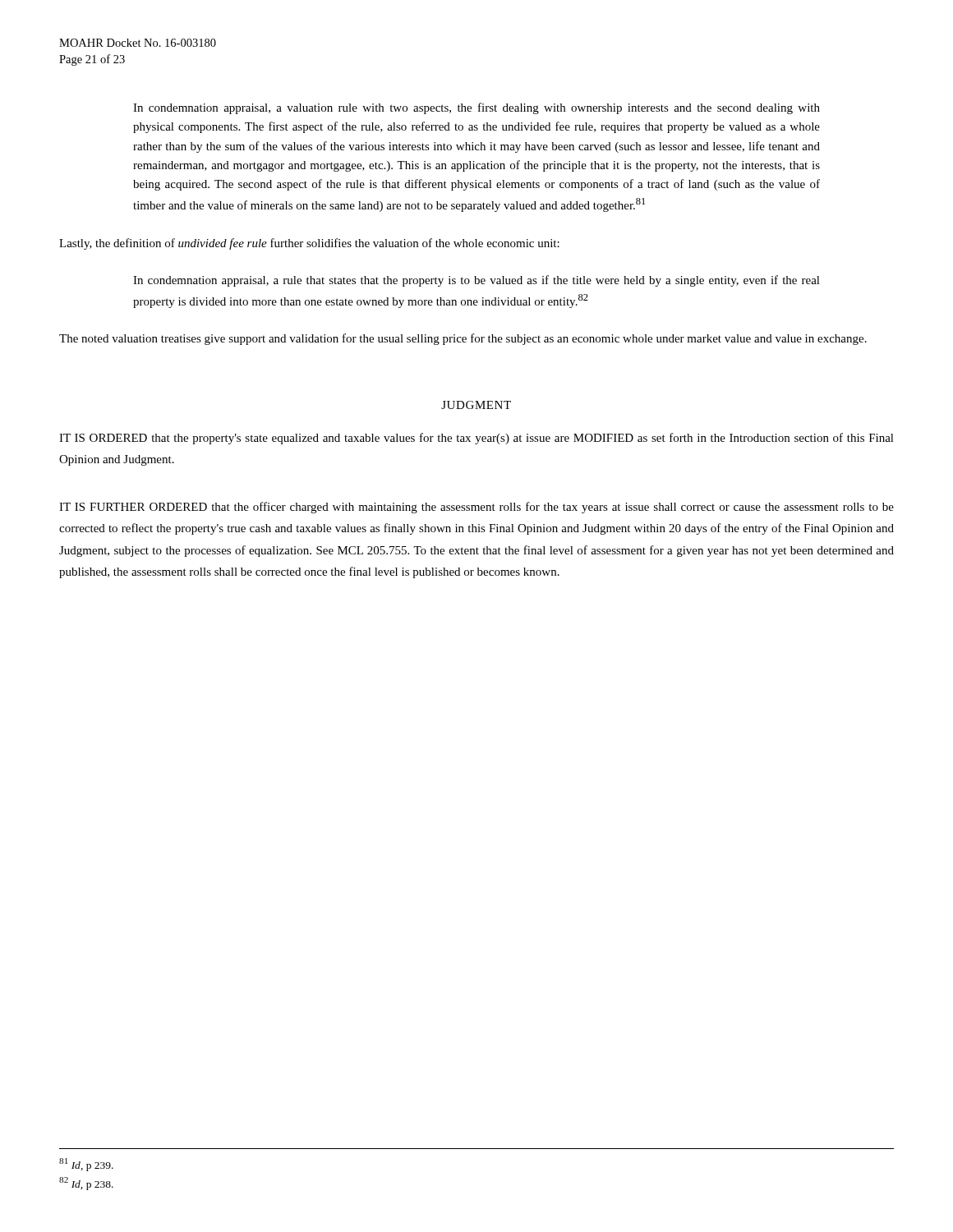
Task: Point to "82 Id, p 238."
Action: (86, 1182)
